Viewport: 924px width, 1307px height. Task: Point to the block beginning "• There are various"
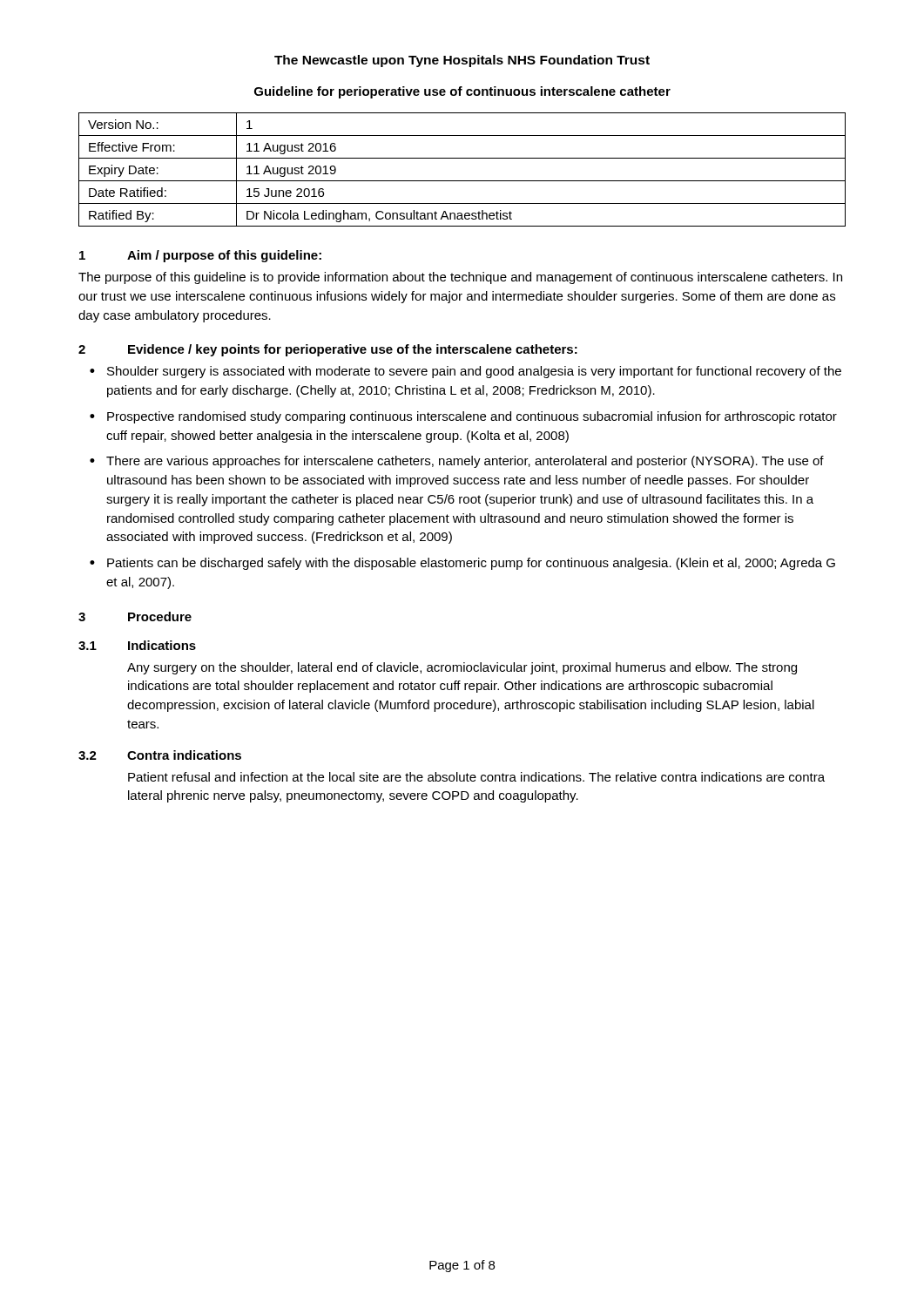tap(462, 499)
